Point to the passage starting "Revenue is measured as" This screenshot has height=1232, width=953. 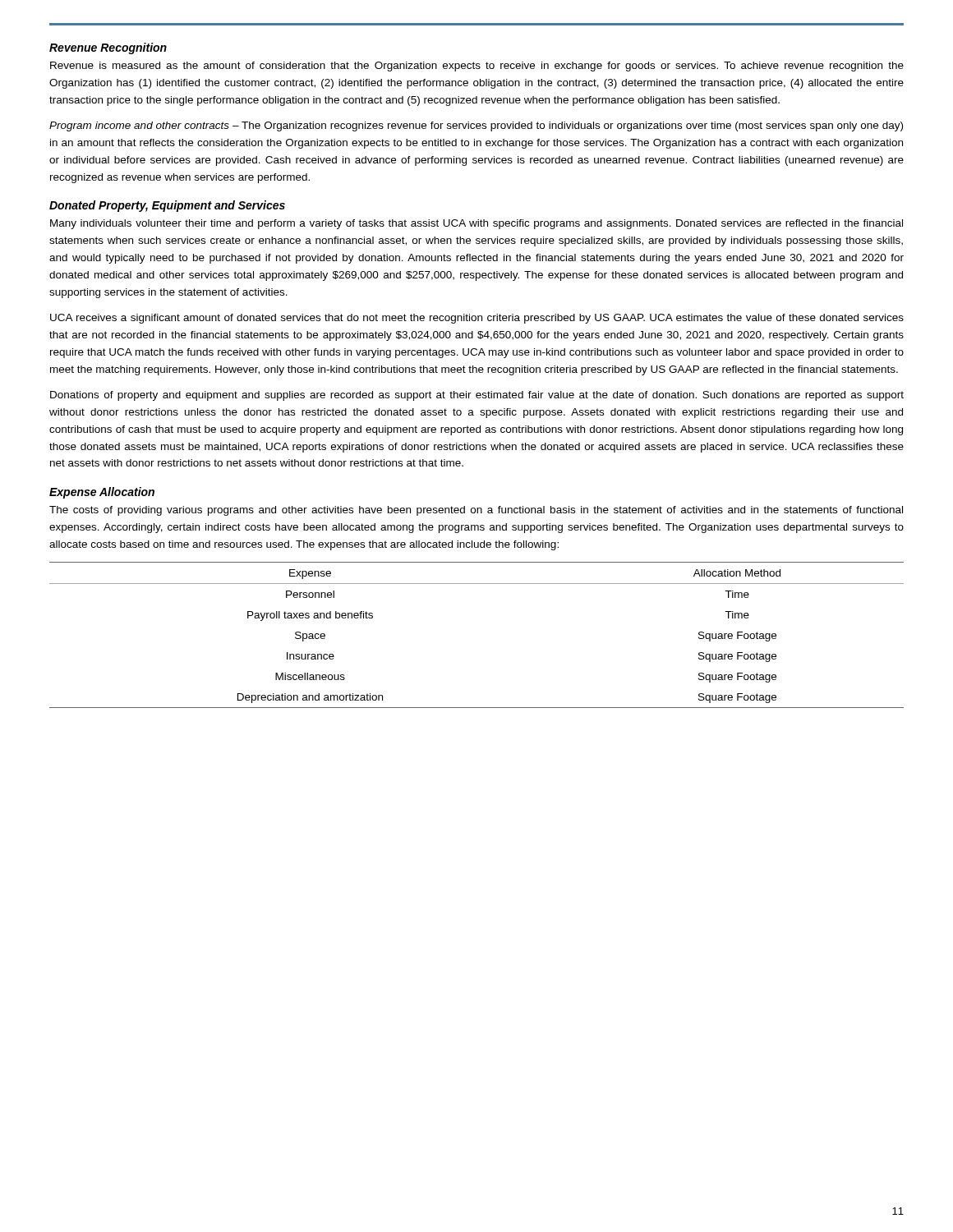click(x=476, y=82)
